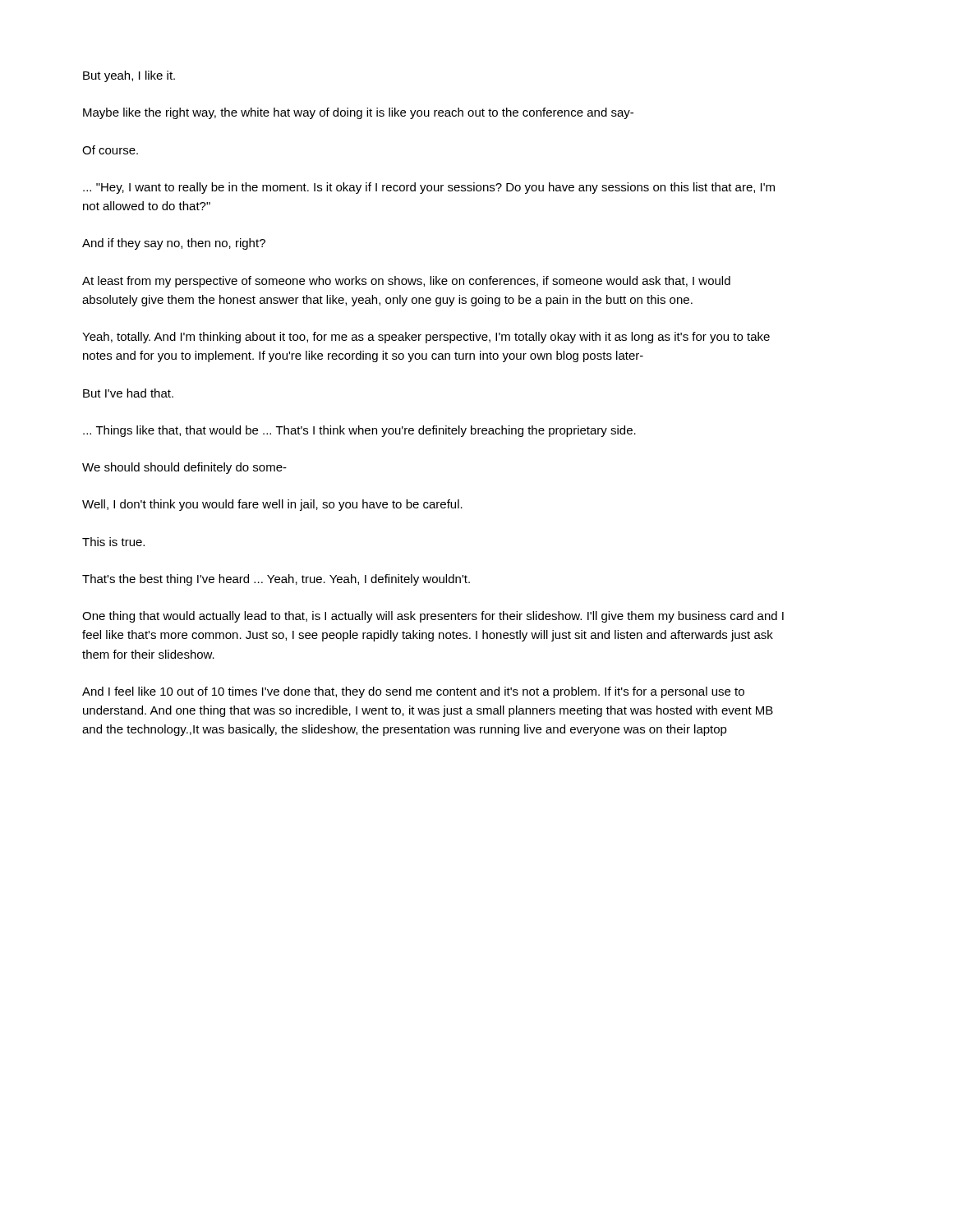
Task: Select the text that reads "This is true."
Action: coord(114,541)
